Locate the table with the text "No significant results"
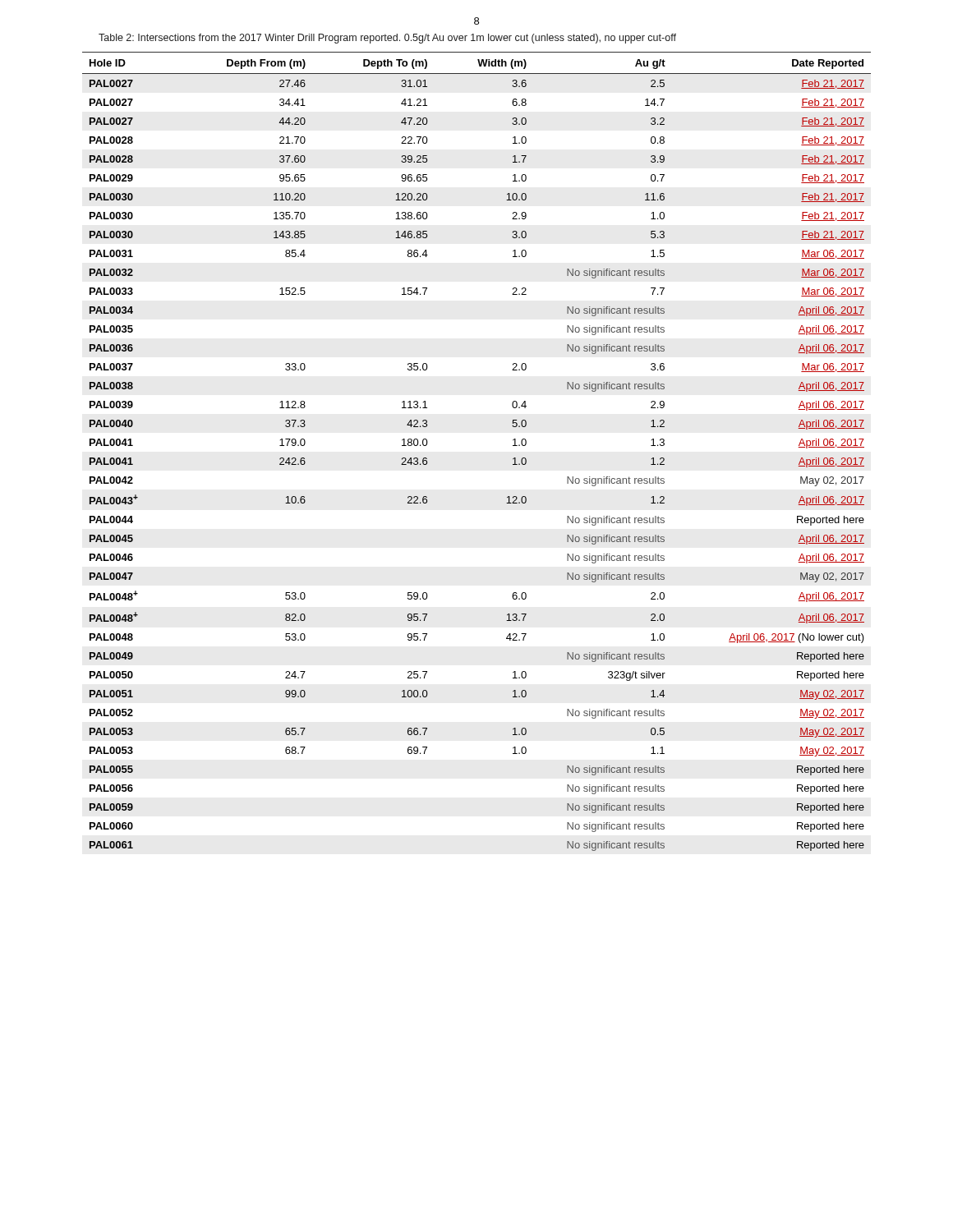 click(476, 453)
